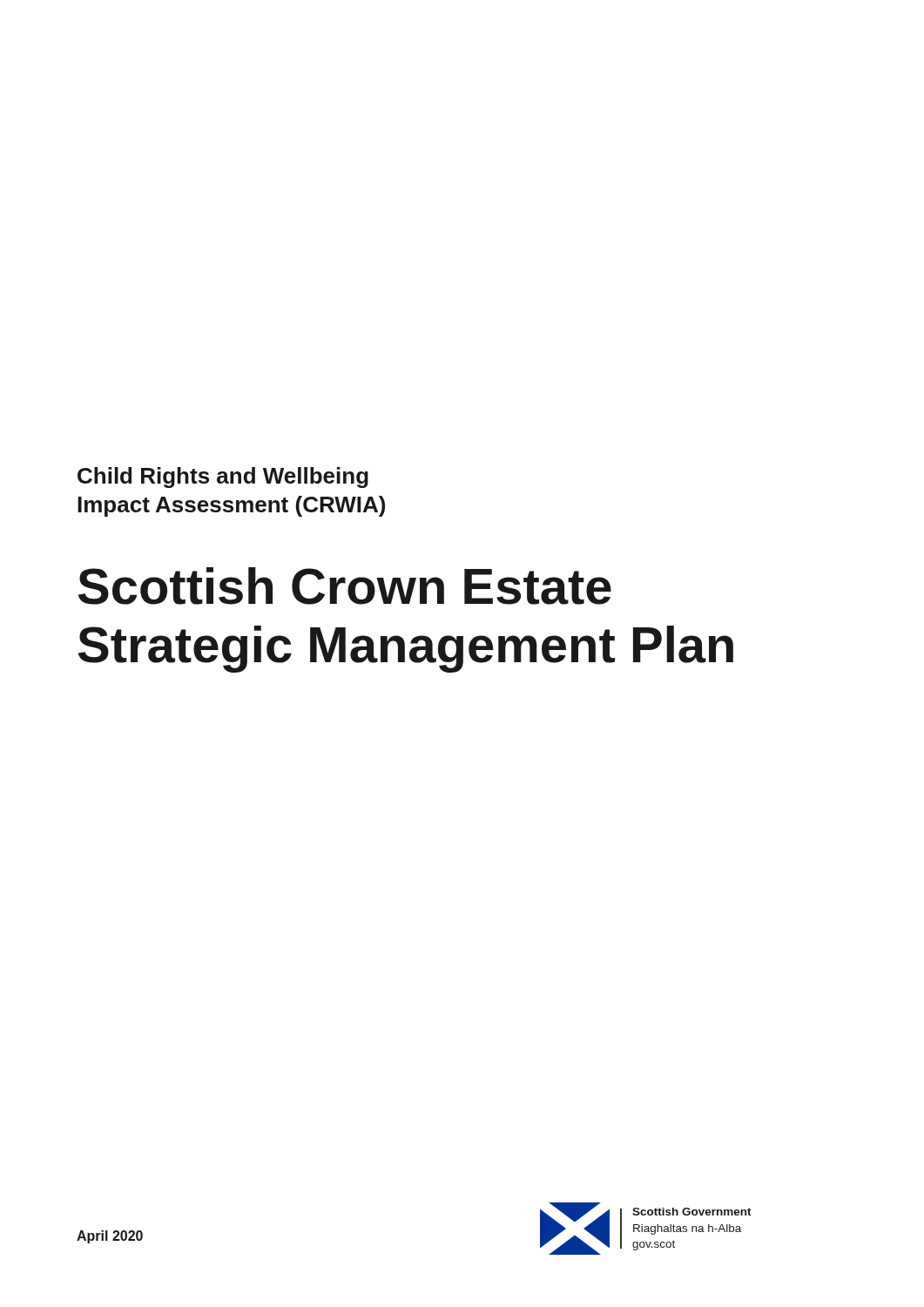Select a section header

pos(329,490)
